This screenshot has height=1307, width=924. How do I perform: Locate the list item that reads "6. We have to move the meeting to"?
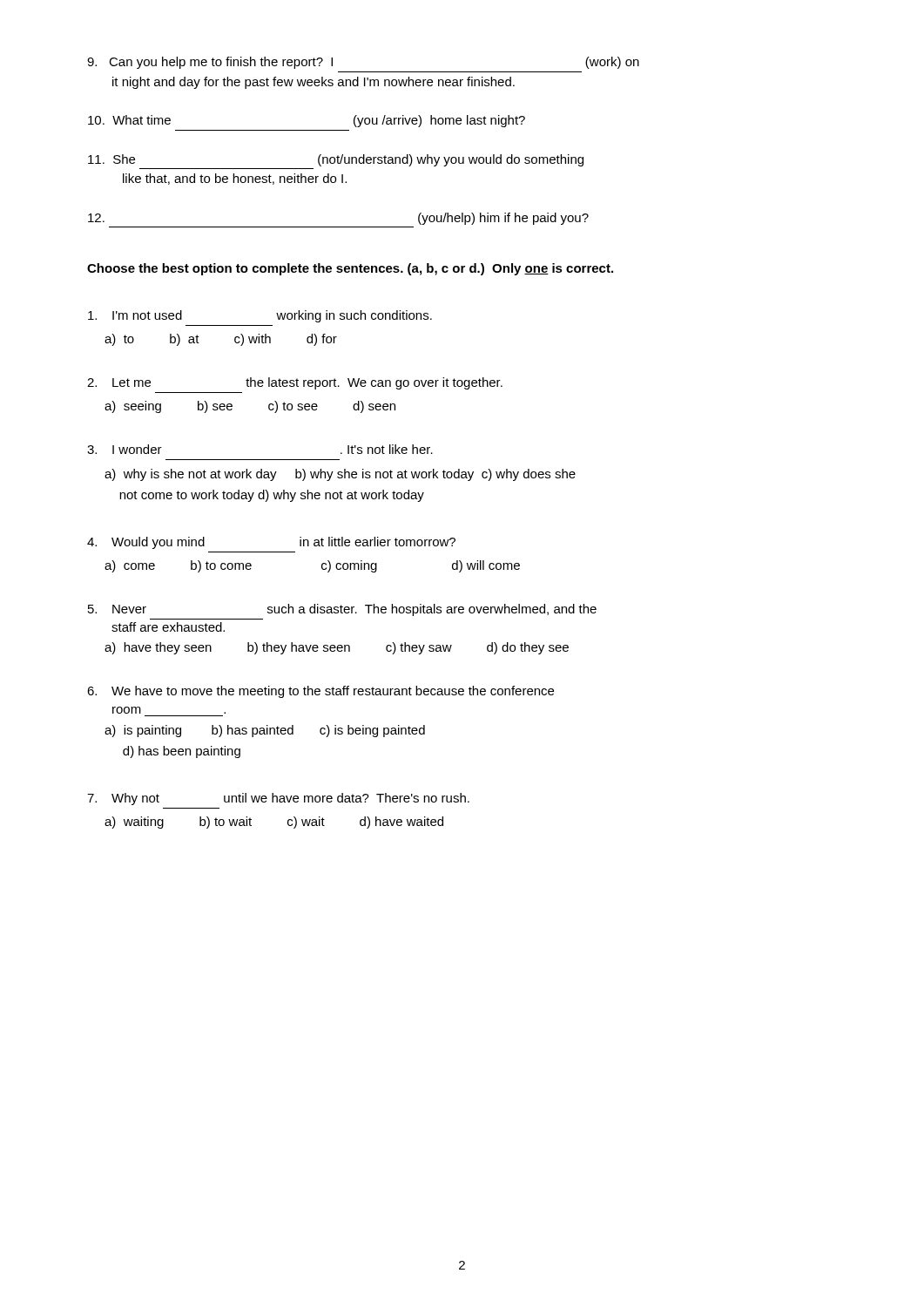tap(320, 692)
